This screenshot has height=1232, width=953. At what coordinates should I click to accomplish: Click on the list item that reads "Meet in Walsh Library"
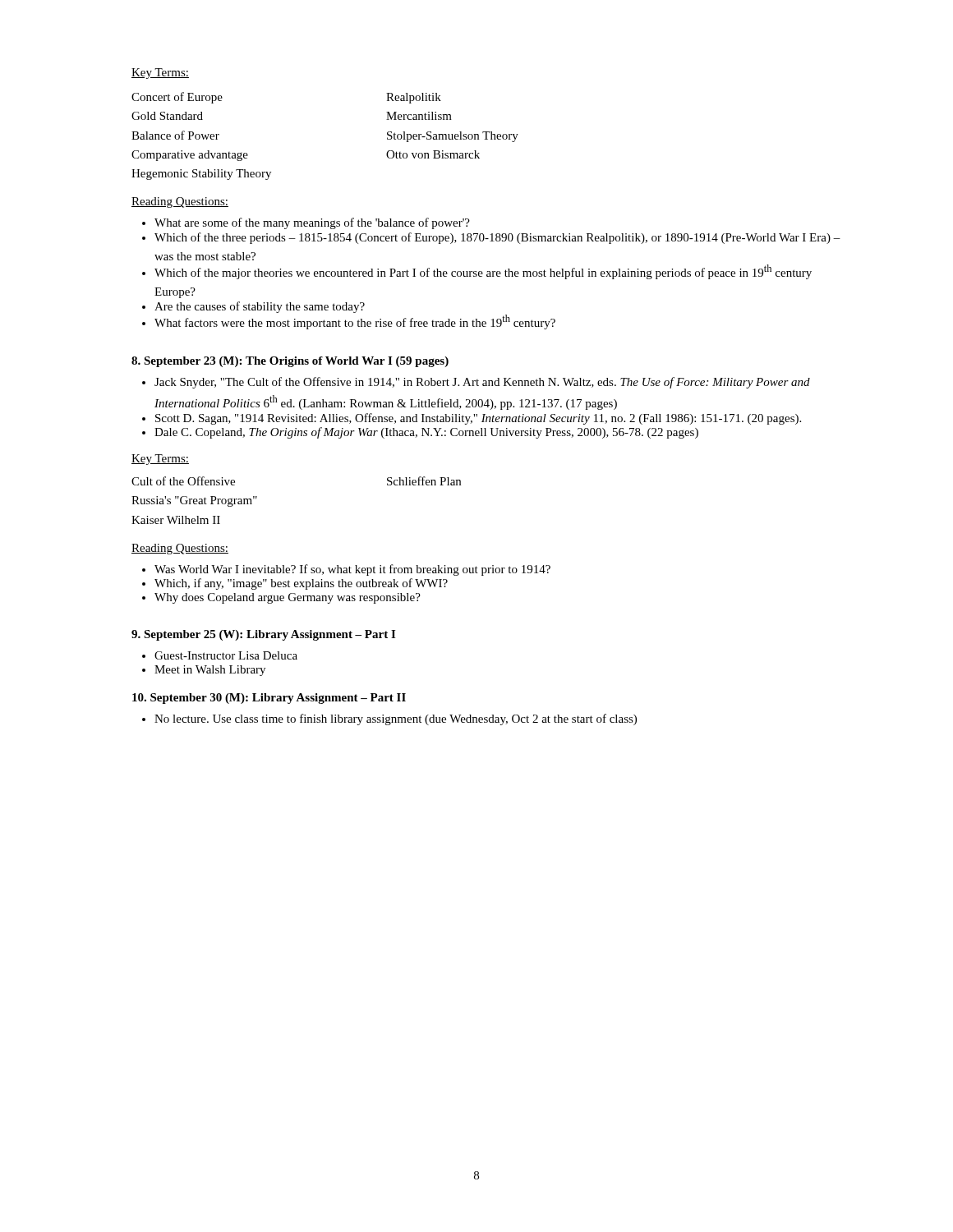204,671
